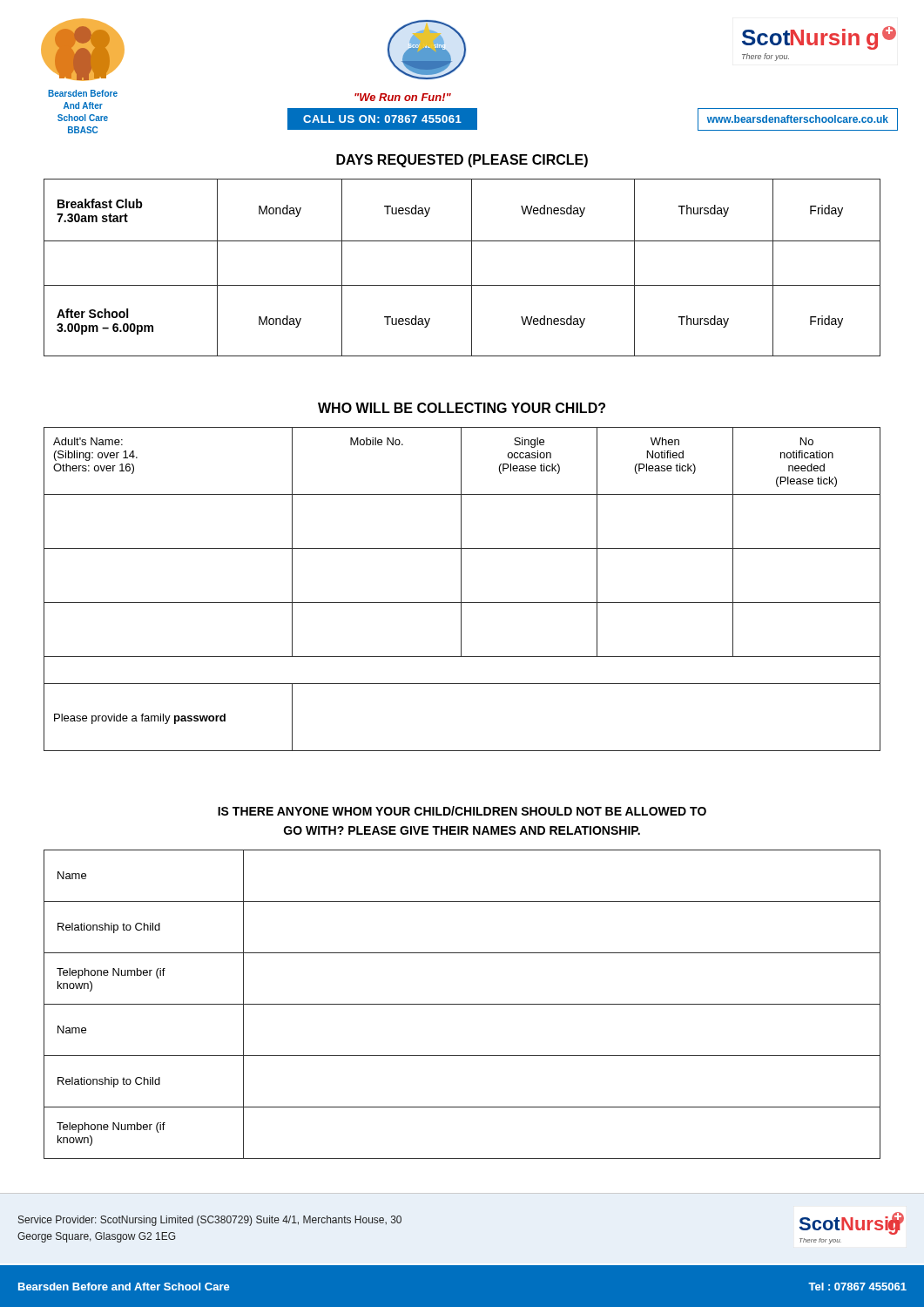Point to "DAYS REQUESTED (PLEASE CIRCLE)"

pyautogui.click(x=462, y=160)
